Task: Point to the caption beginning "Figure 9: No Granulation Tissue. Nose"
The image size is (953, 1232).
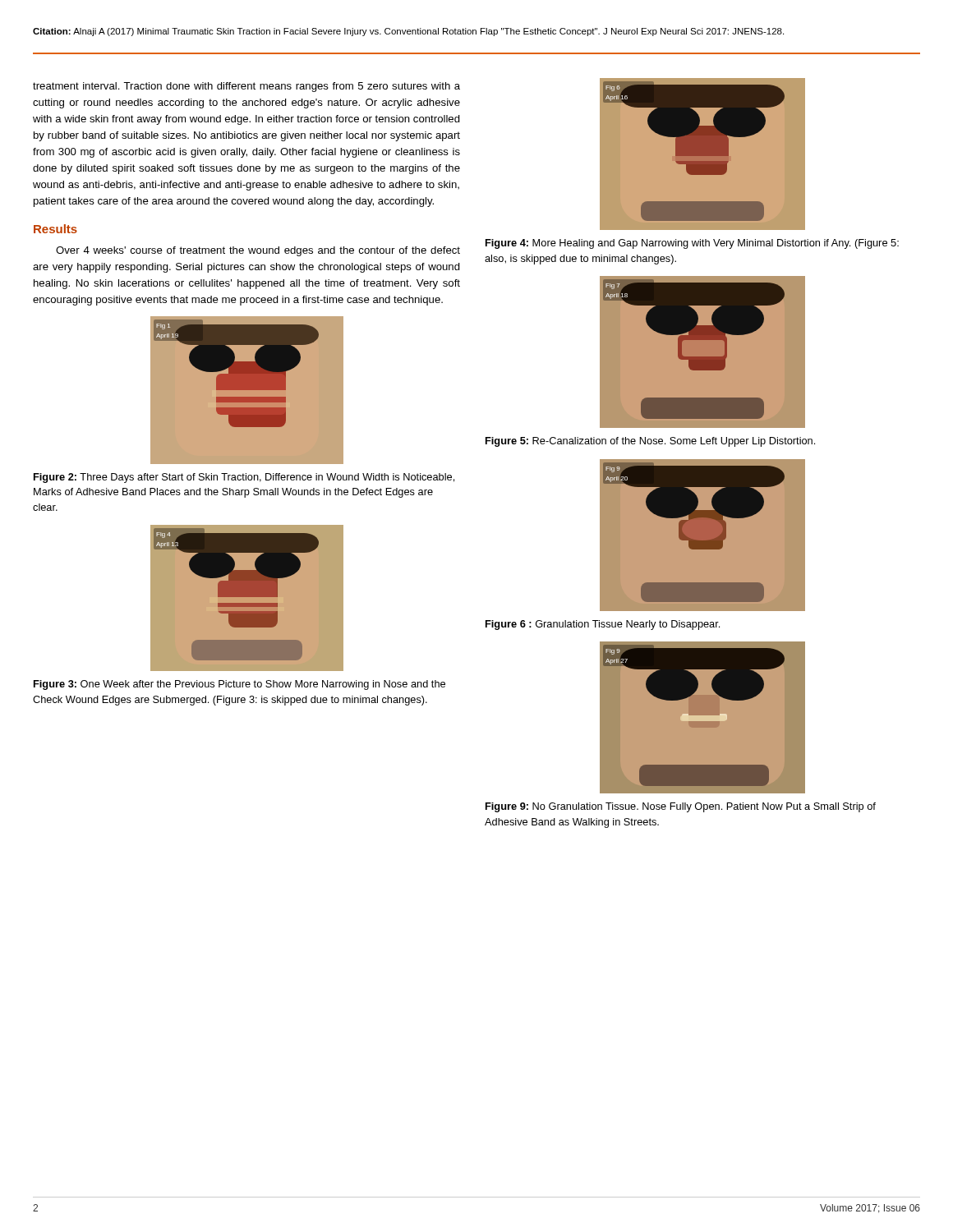Action: click(702, 815)
